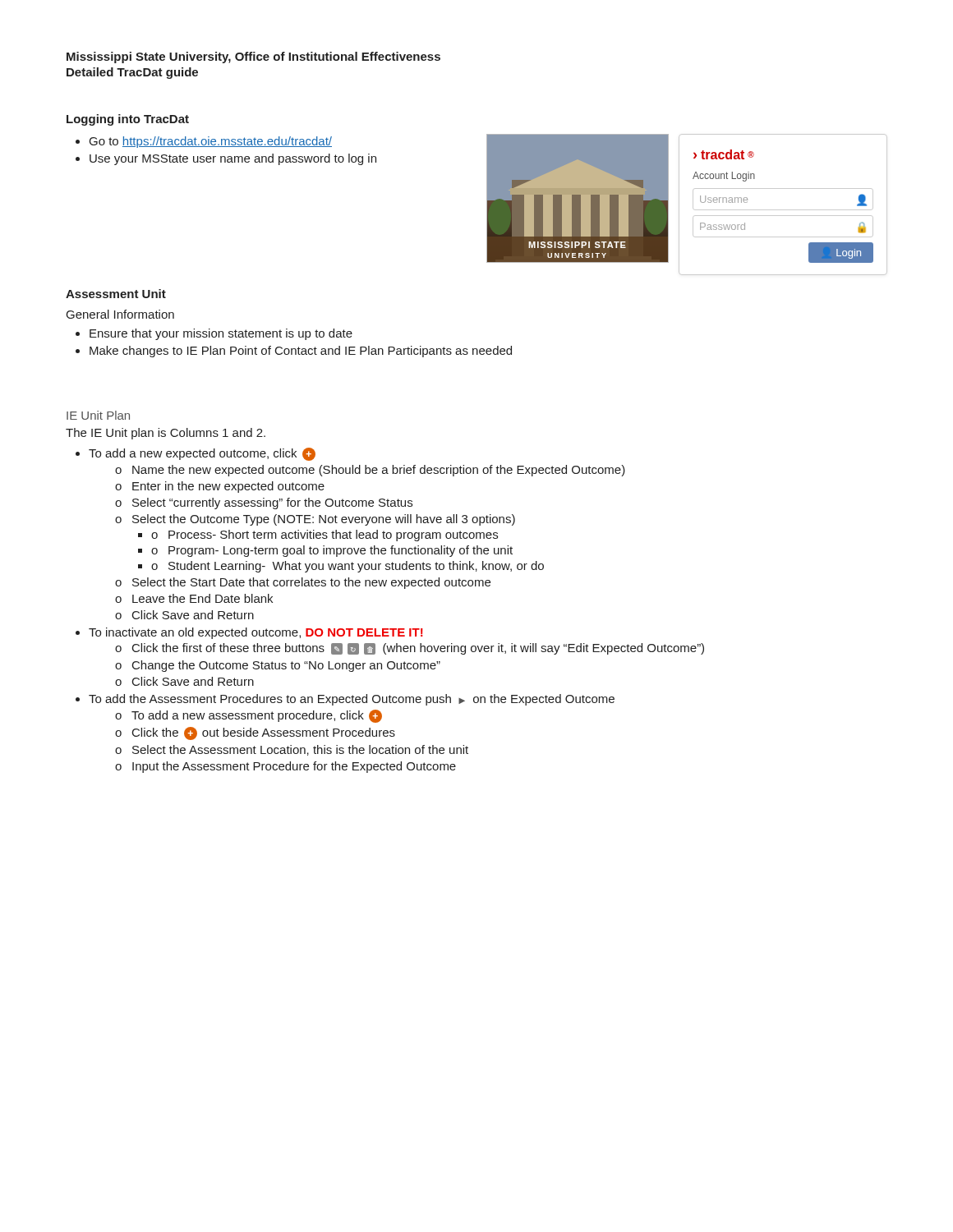
Task: Point to "IE Unit Plan"
Action: tap(98, 415)
